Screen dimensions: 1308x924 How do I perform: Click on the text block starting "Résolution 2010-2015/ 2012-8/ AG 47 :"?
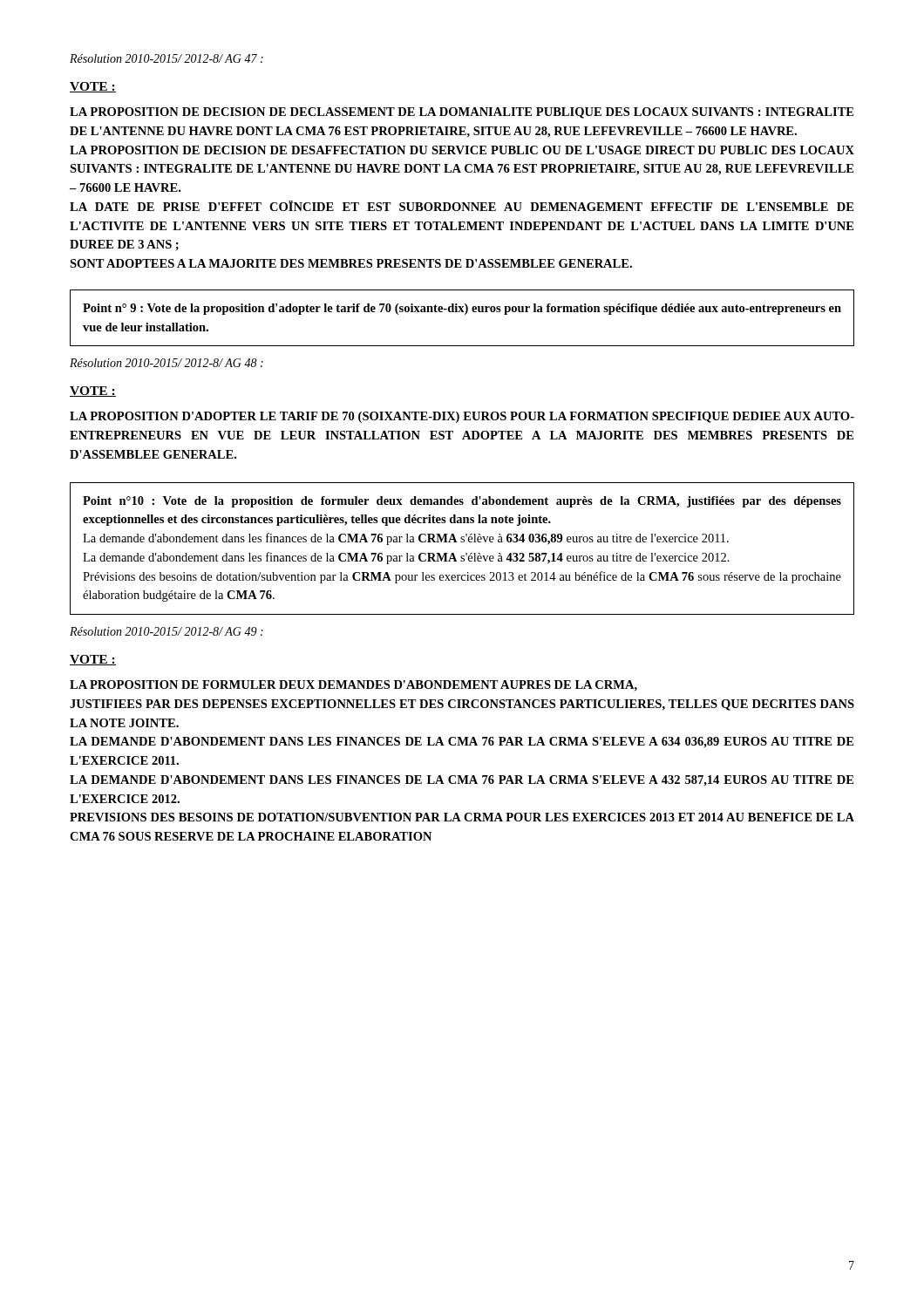coord(167,59)
